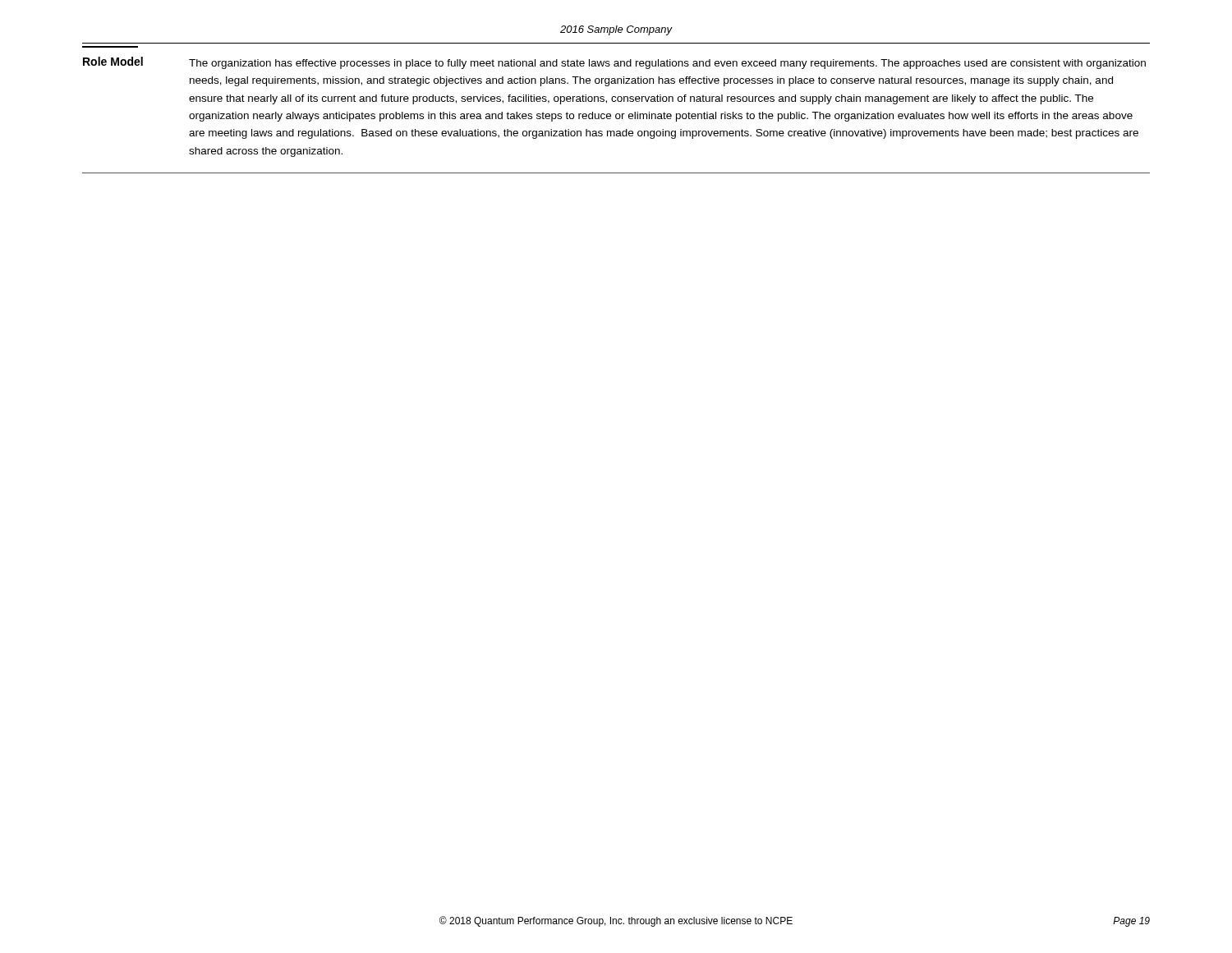Locate the text starting "Role Model The organization has effective"
The image size is (1232, 953).
(x=616, y=107)
